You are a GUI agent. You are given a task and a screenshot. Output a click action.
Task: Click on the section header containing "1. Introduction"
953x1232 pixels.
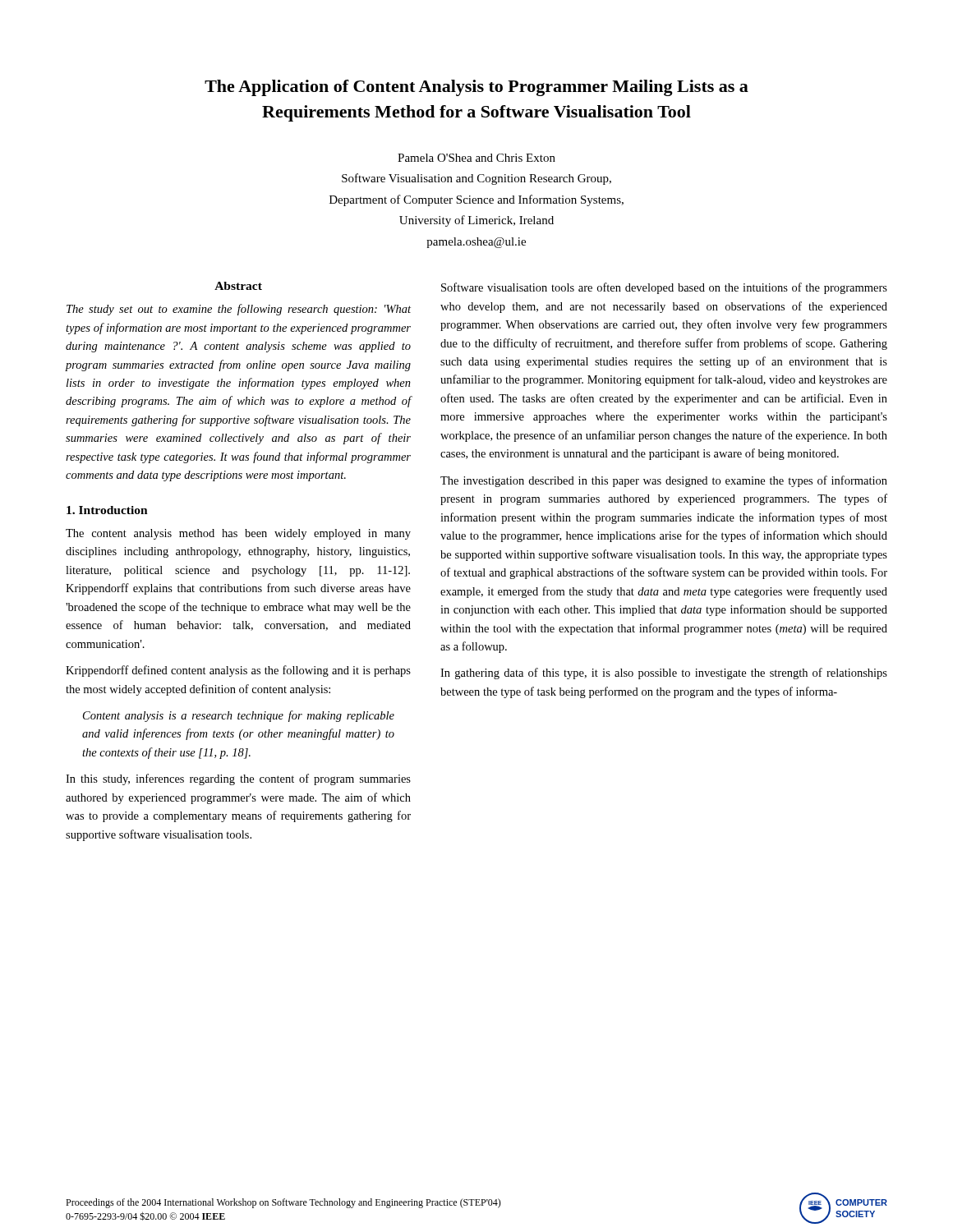pos(107,509)
